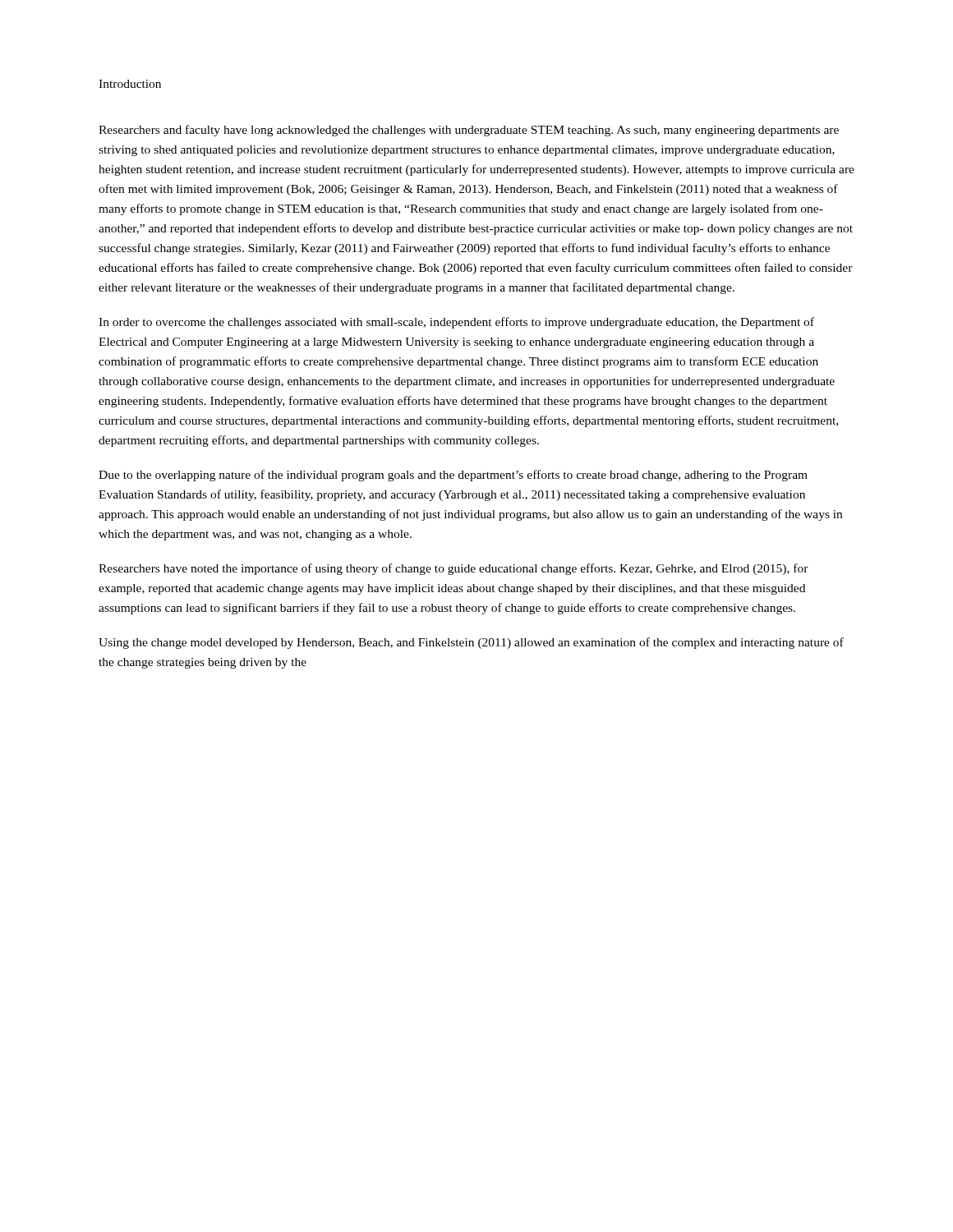Image resolution: width=953 pixels, height=1232 pixels.
Task: Click on the block starting "Using the change model developed by"
Action: coord(471,652)
